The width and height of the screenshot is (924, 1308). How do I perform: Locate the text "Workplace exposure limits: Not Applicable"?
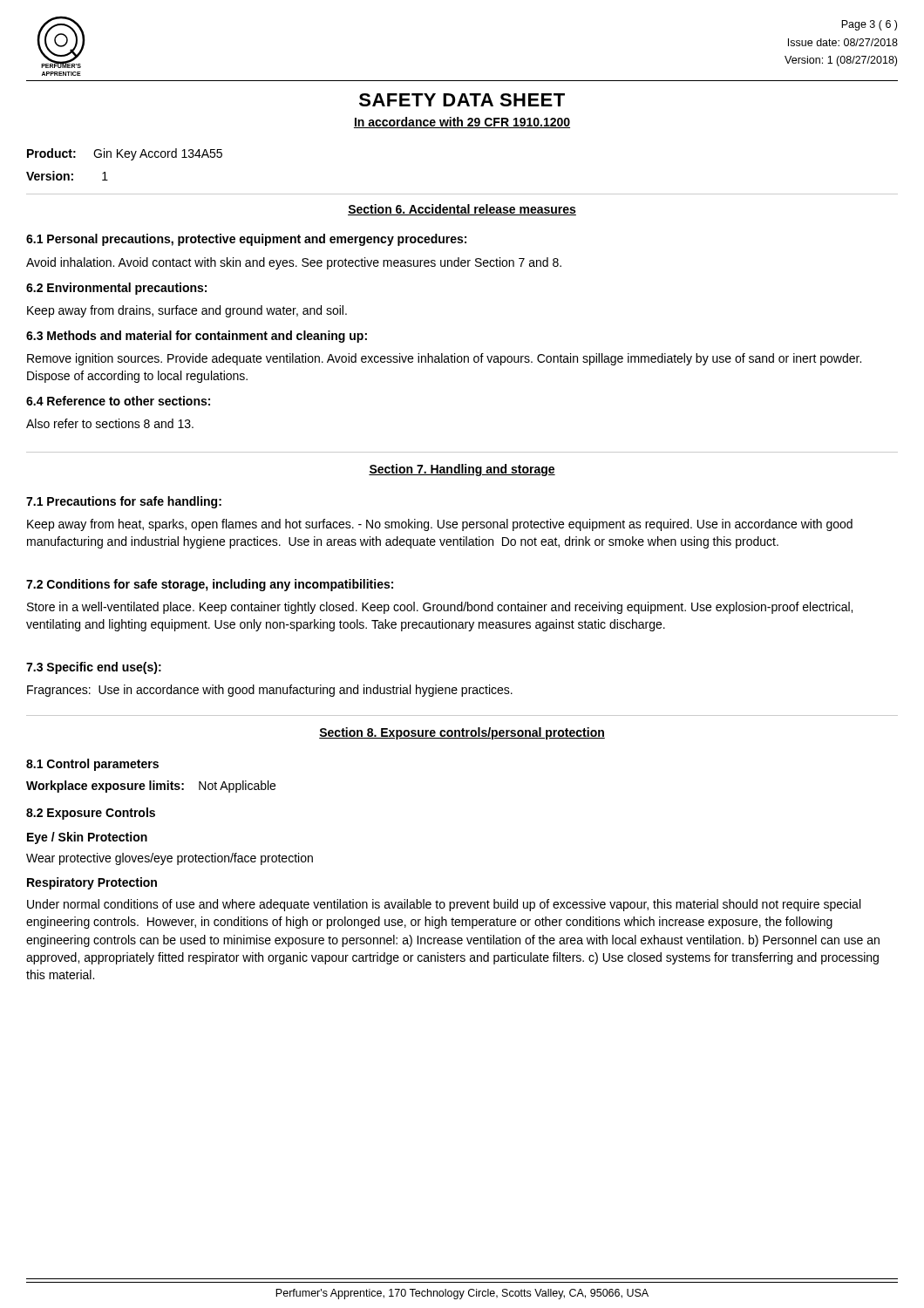[x=151, y=786]
